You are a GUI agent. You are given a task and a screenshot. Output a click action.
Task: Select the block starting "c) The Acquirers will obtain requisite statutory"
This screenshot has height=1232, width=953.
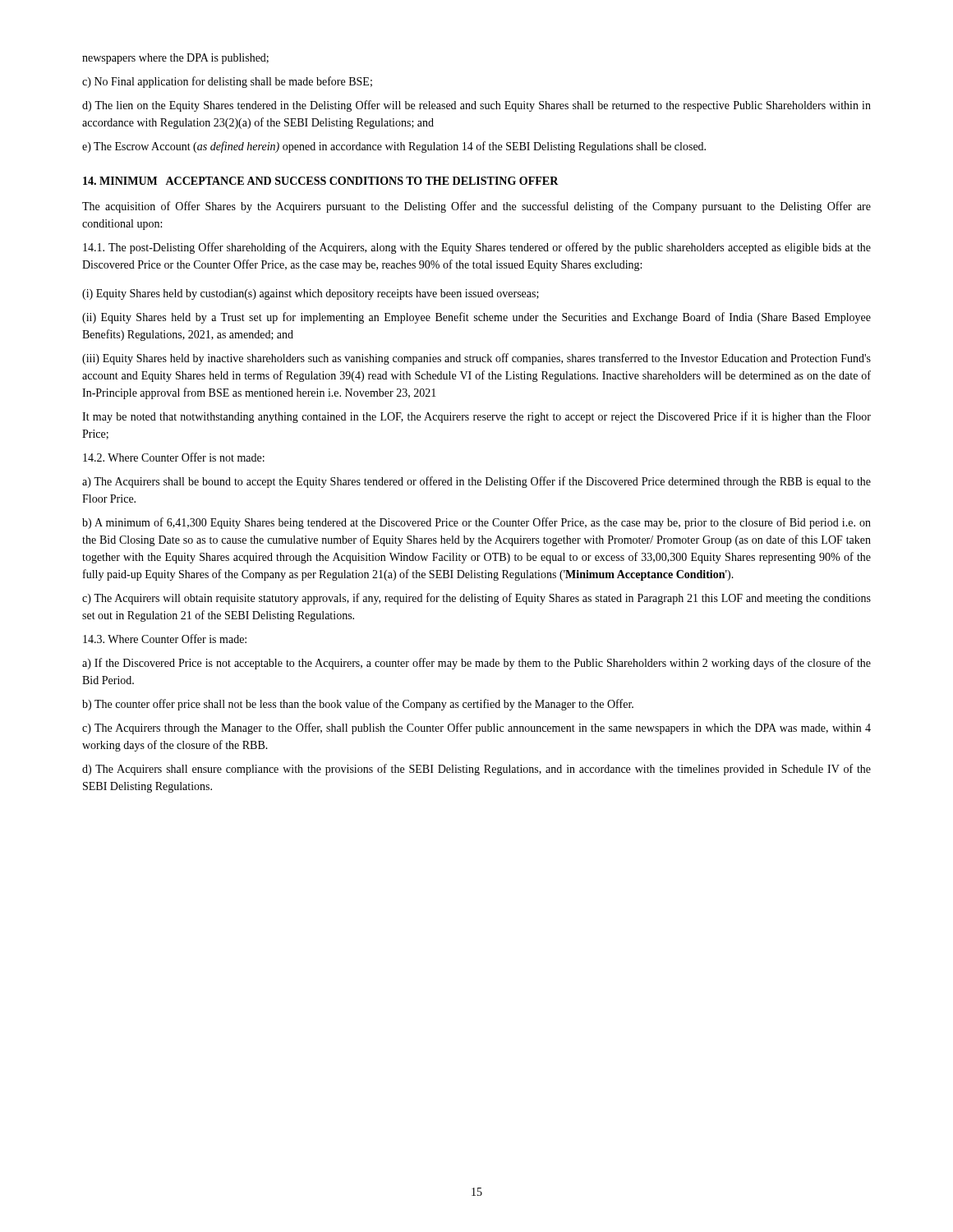(476, 607)
